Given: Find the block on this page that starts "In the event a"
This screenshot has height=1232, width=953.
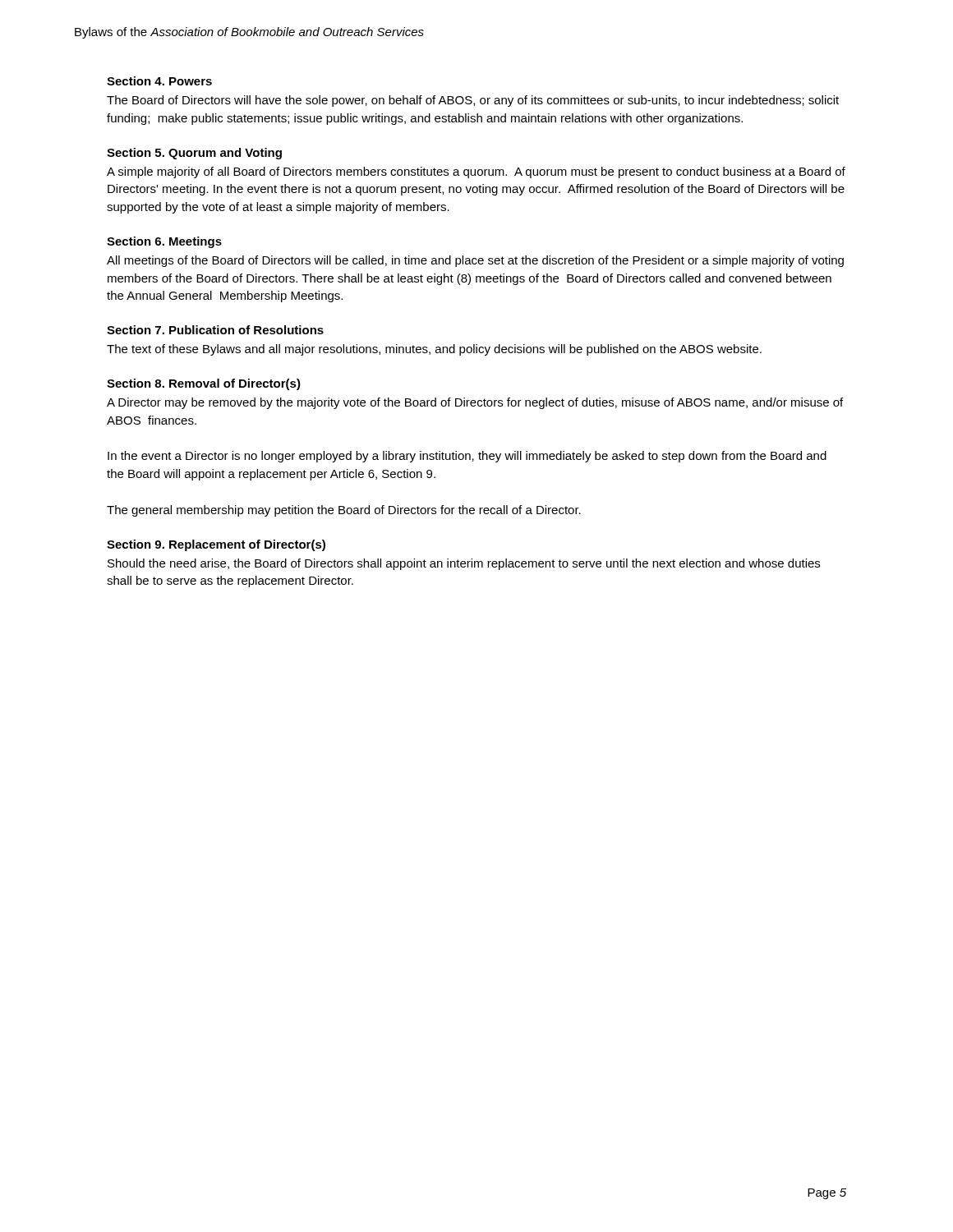Looking at the screenshot, I should 467,465.
